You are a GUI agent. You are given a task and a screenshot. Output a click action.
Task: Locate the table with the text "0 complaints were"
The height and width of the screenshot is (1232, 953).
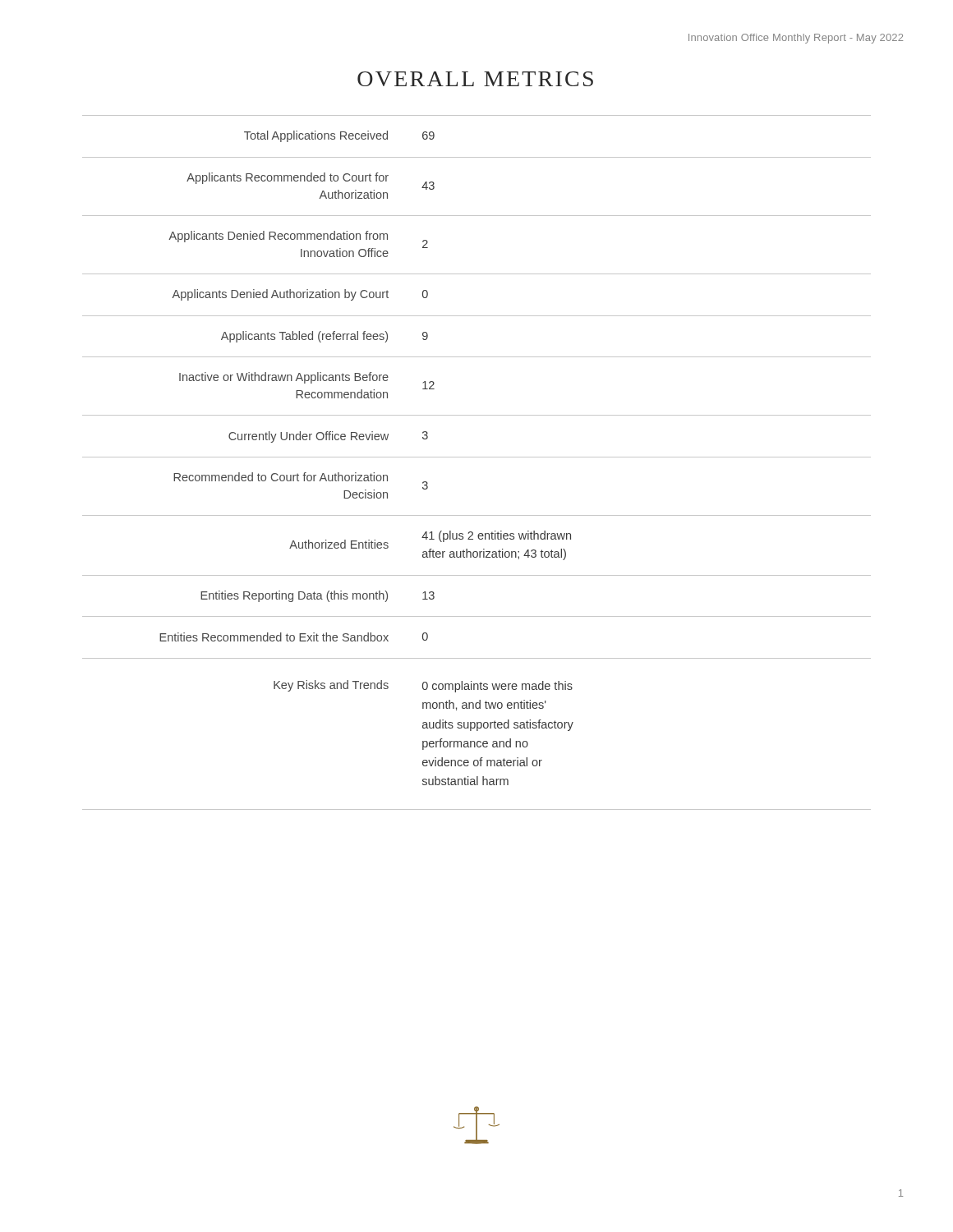476,462
